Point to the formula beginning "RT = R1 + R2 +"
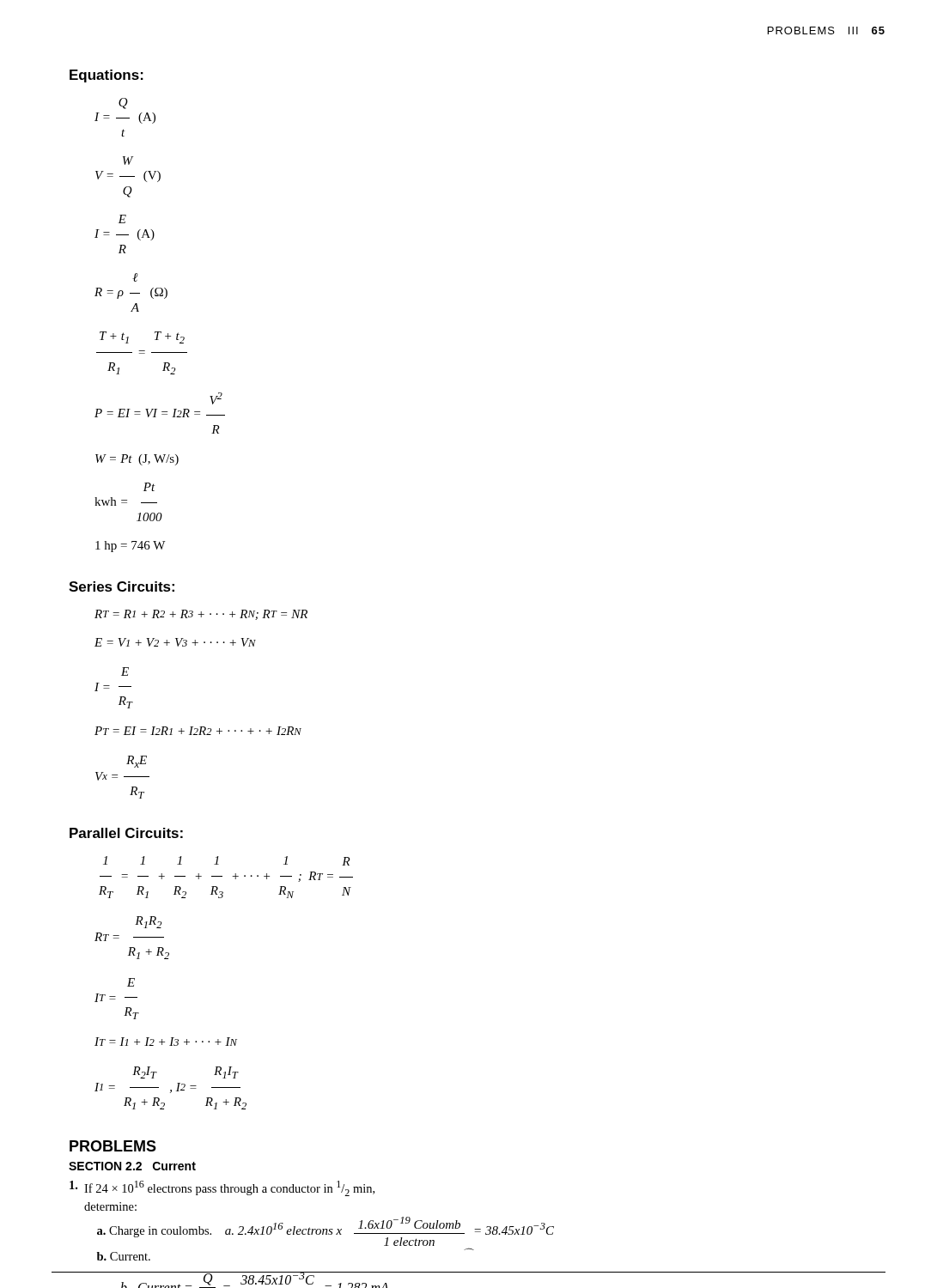This screenshot has width=937, height=1288. (201, 615)
